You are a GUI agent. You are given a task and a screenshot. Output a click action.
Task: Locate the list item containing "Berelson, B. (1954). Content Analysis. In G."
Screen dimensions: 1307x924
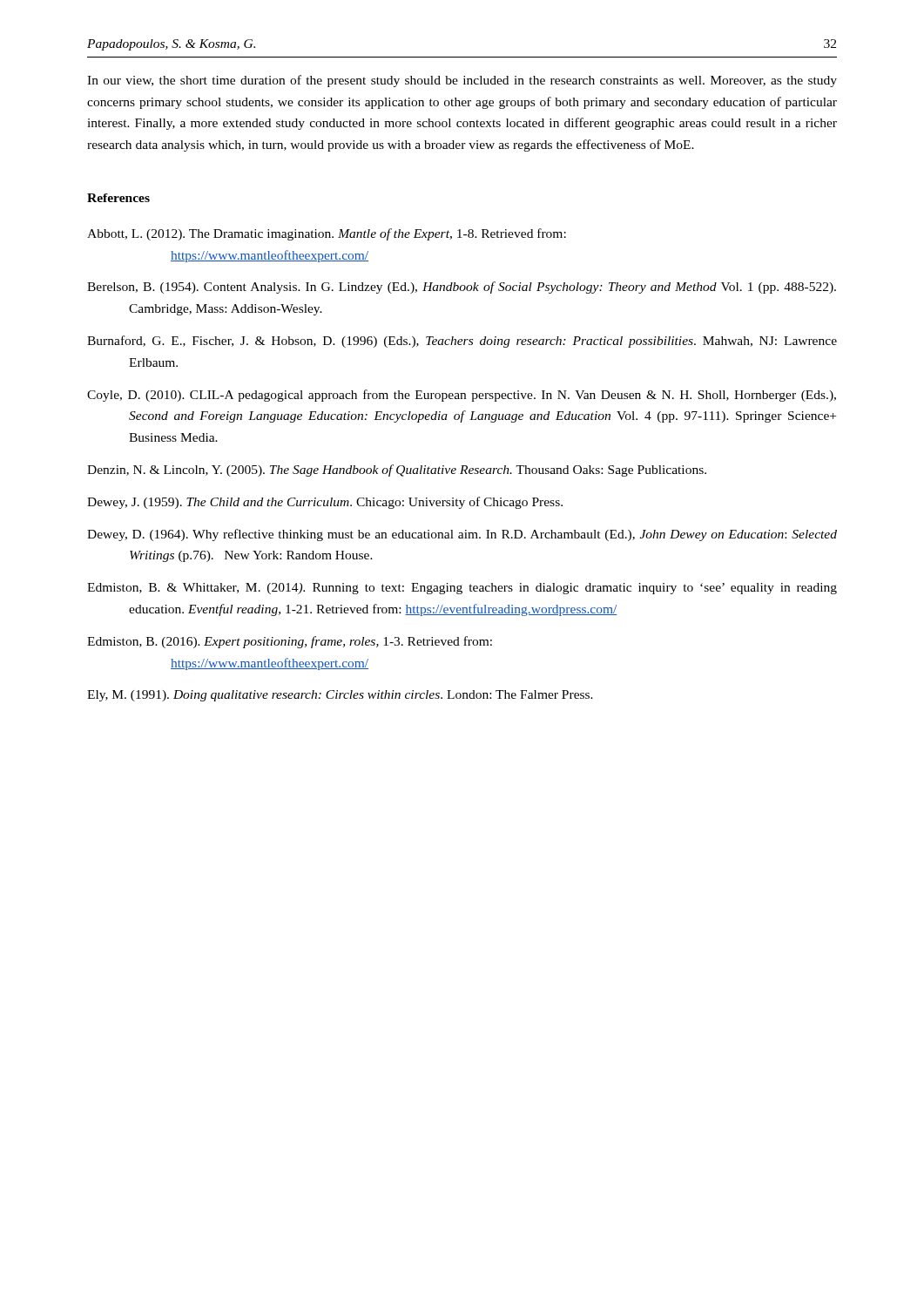point(462,297)
